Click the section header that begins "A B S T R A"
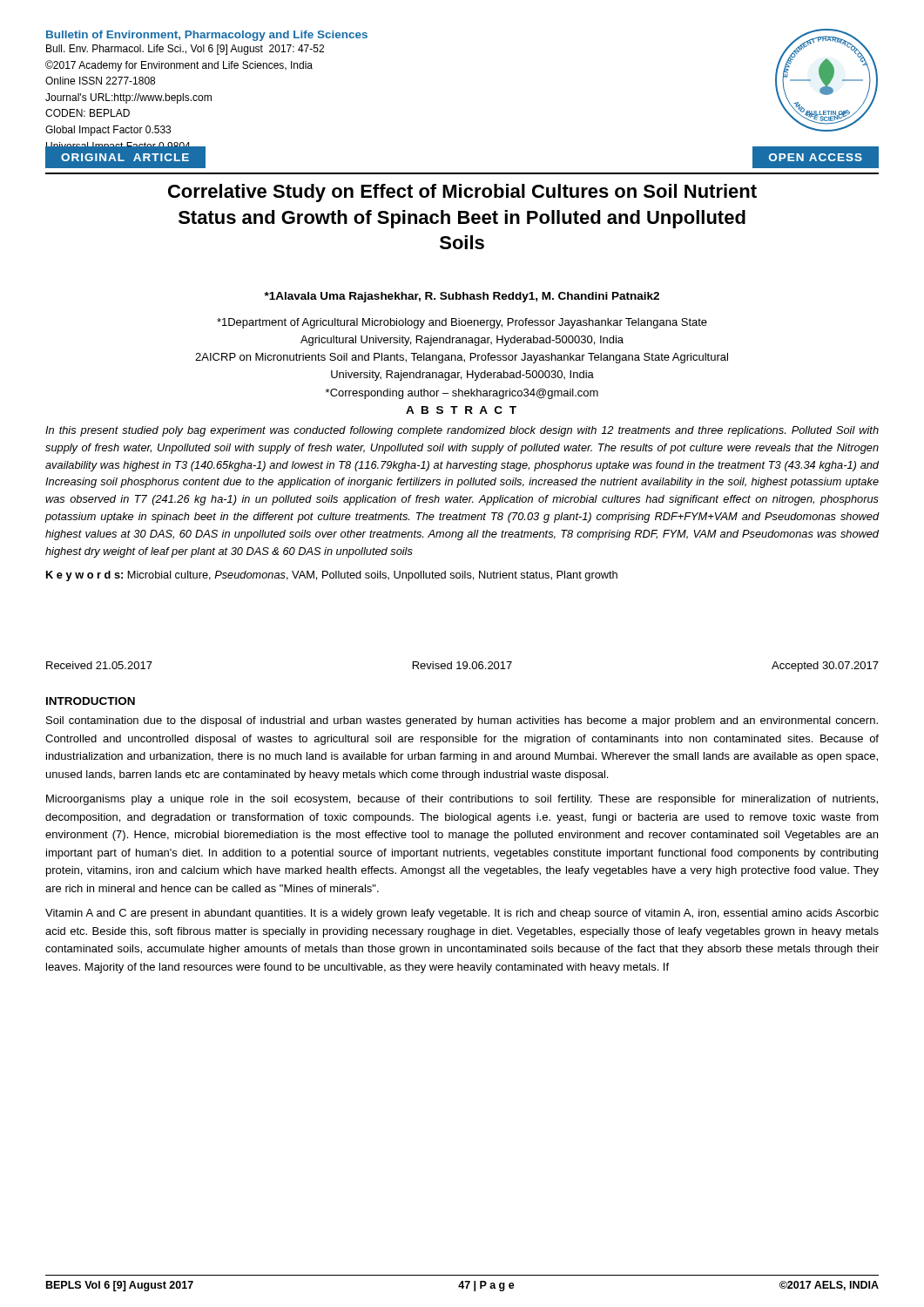 point(462,410)
